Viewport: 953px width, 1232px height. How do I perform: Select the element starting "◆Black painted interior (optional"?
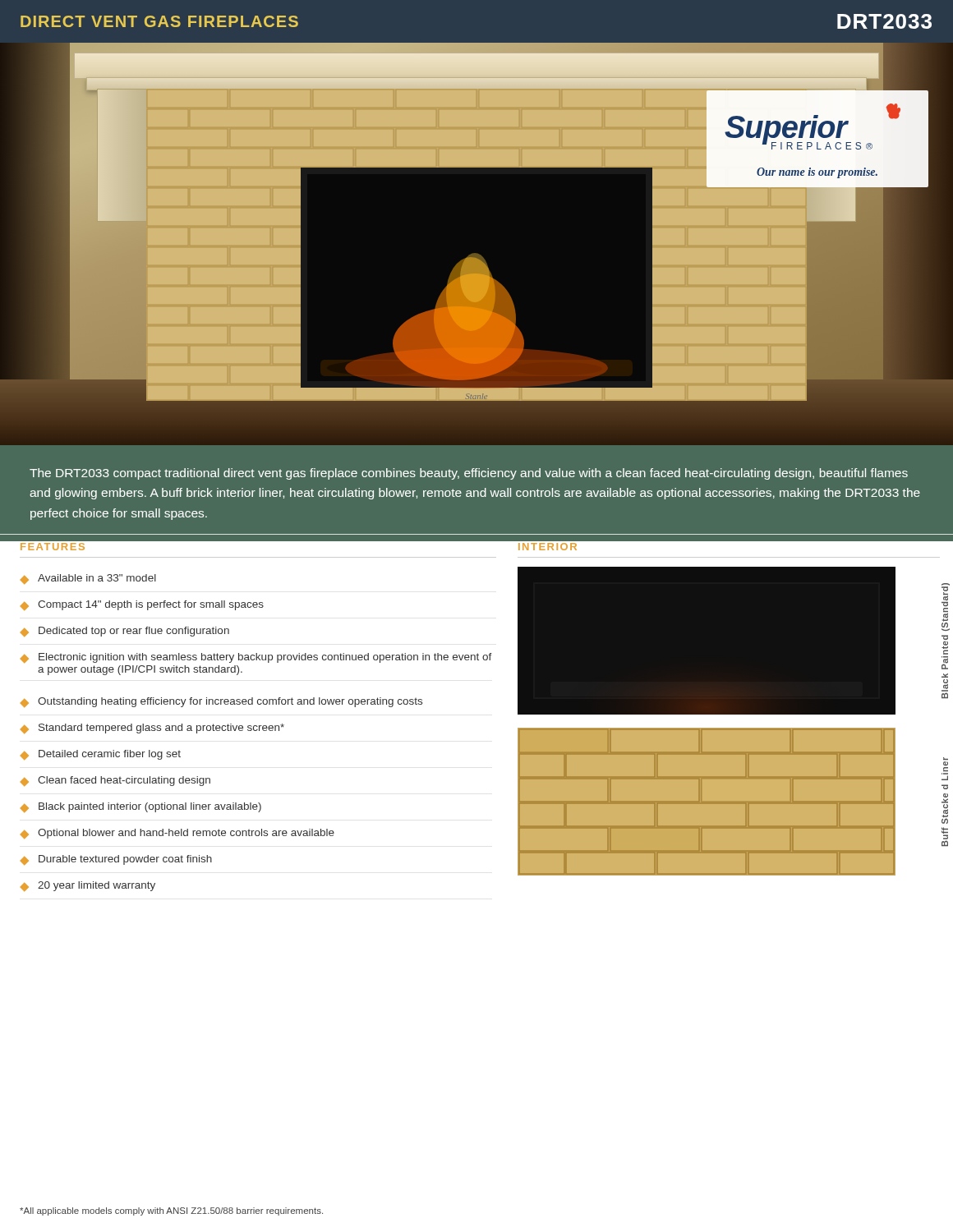pos(141,807)
